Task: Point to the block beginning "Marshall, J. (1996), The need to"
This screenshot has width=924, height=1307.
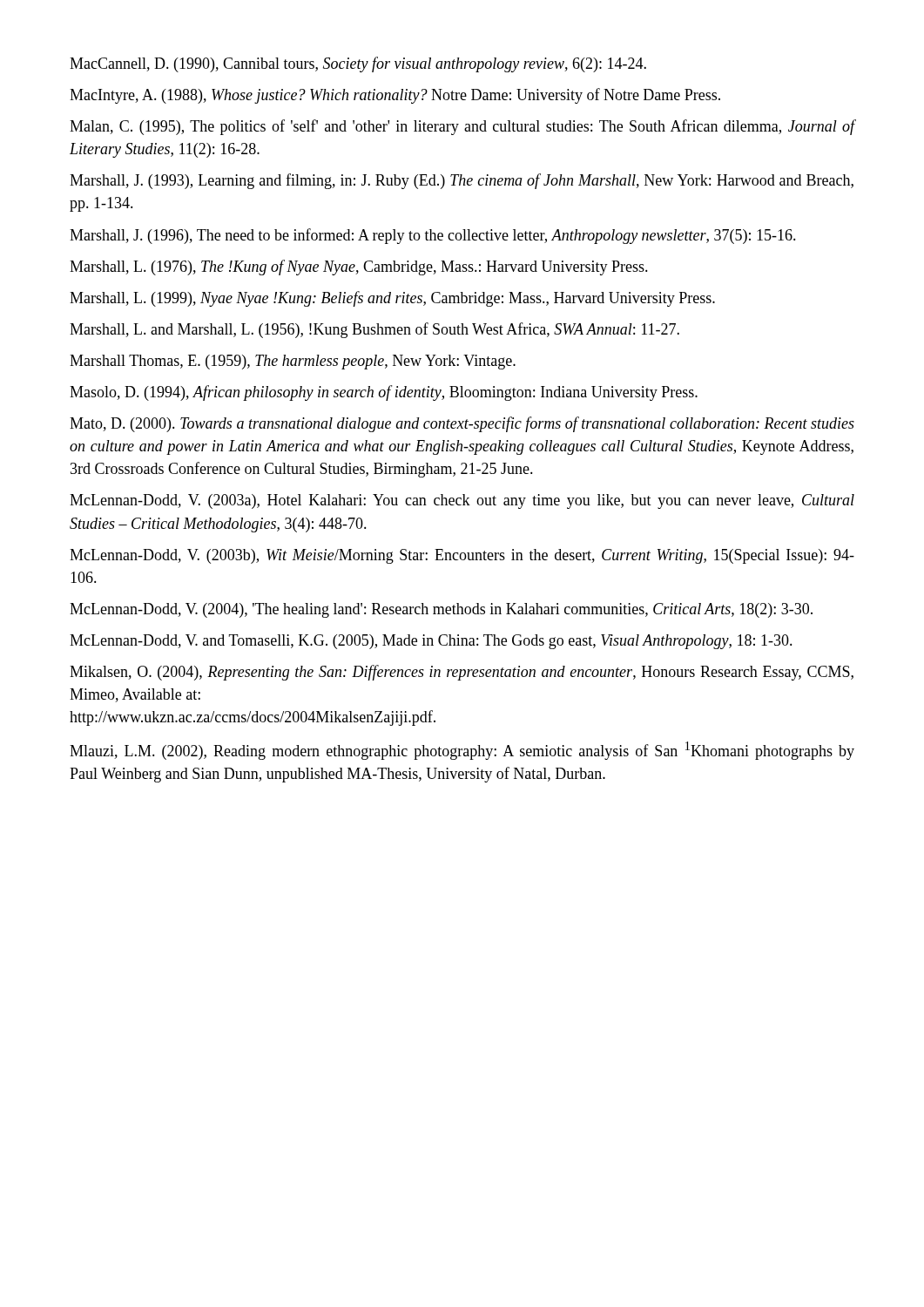Action: tap(433, 235)
